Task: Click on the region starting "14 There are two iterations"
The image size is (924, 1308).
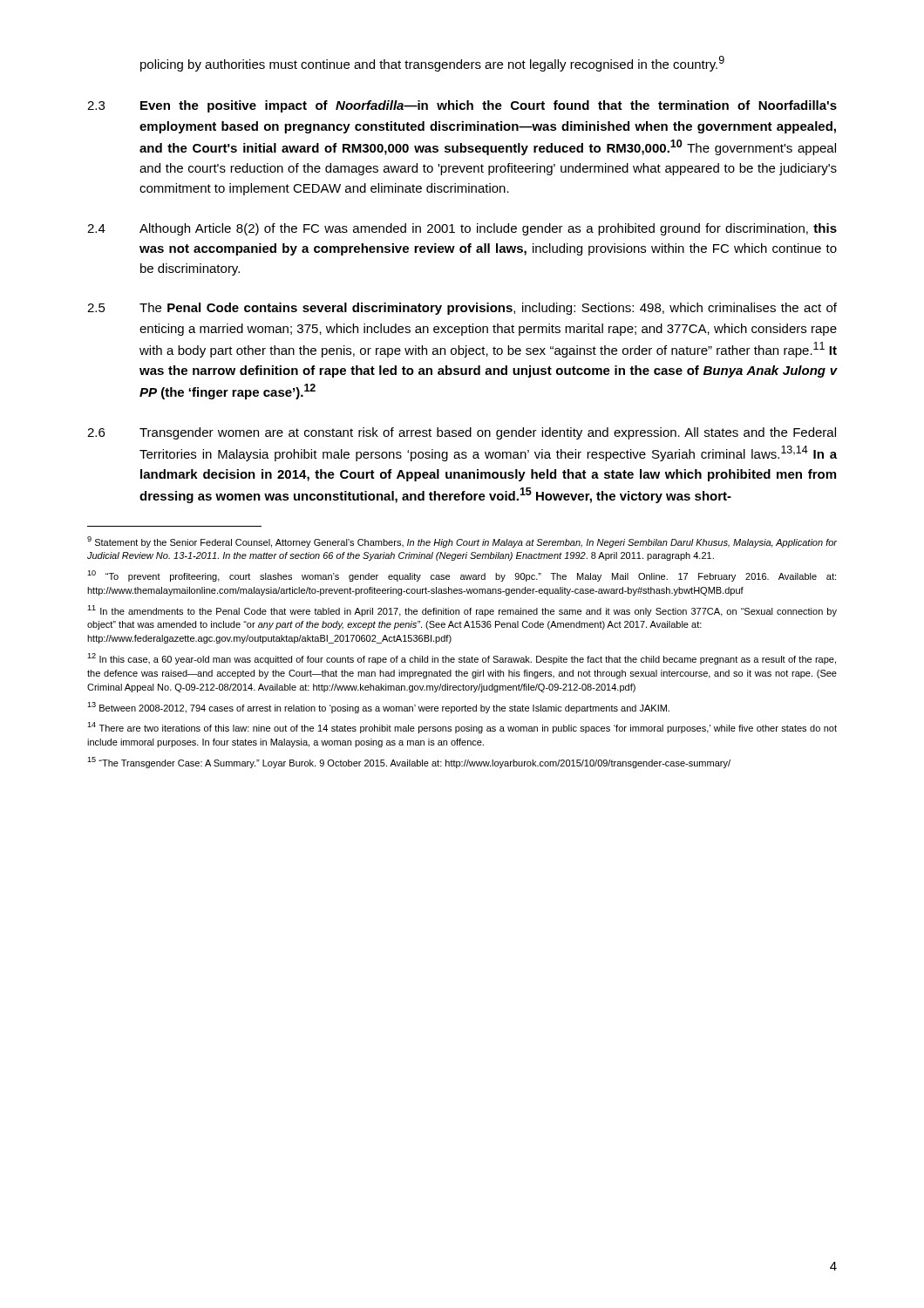Action: tap(462, 734)
